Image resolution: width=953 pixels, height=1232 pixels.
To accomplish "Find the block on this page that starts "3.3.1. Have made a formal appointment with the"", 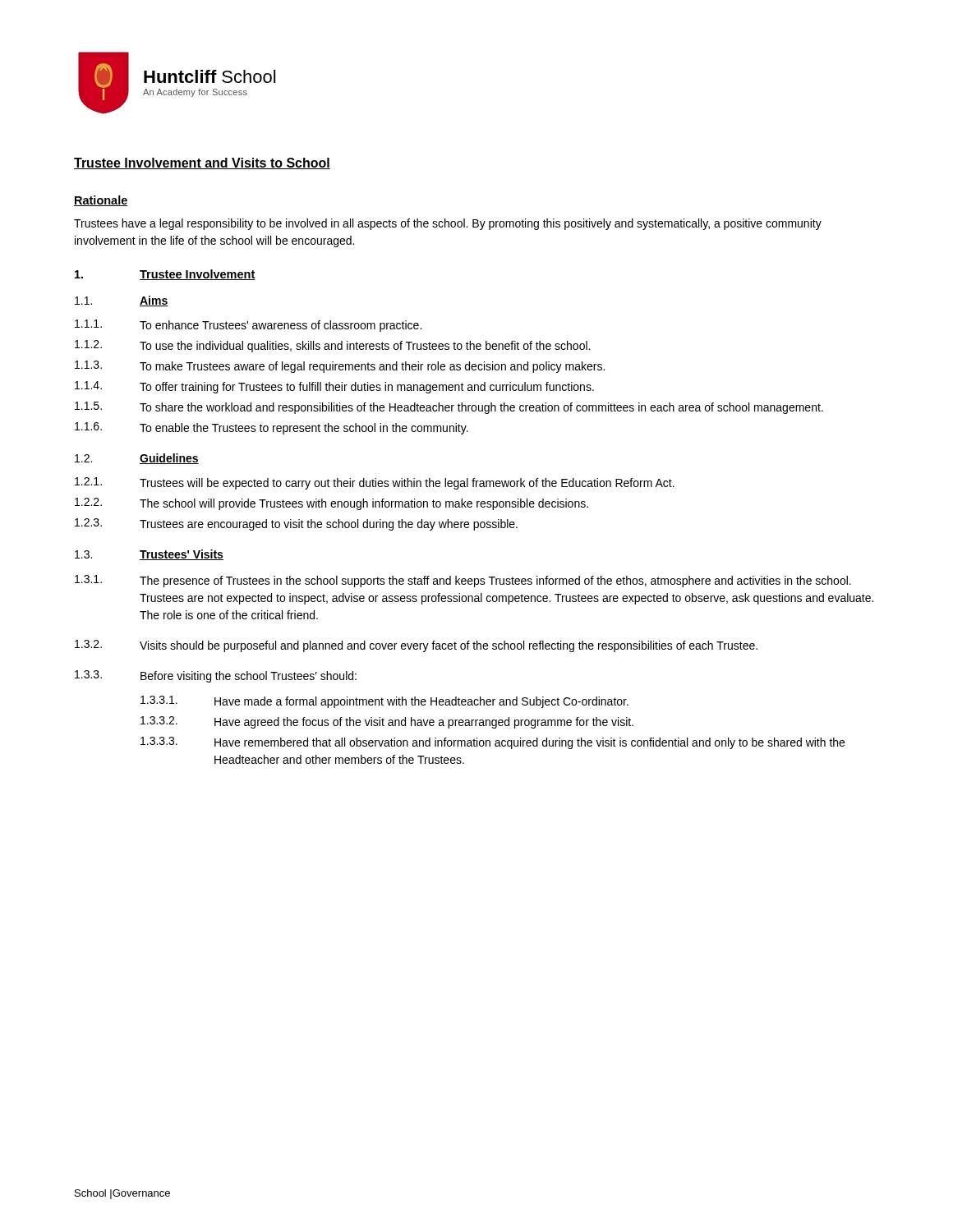I will (x=509, y=702).
